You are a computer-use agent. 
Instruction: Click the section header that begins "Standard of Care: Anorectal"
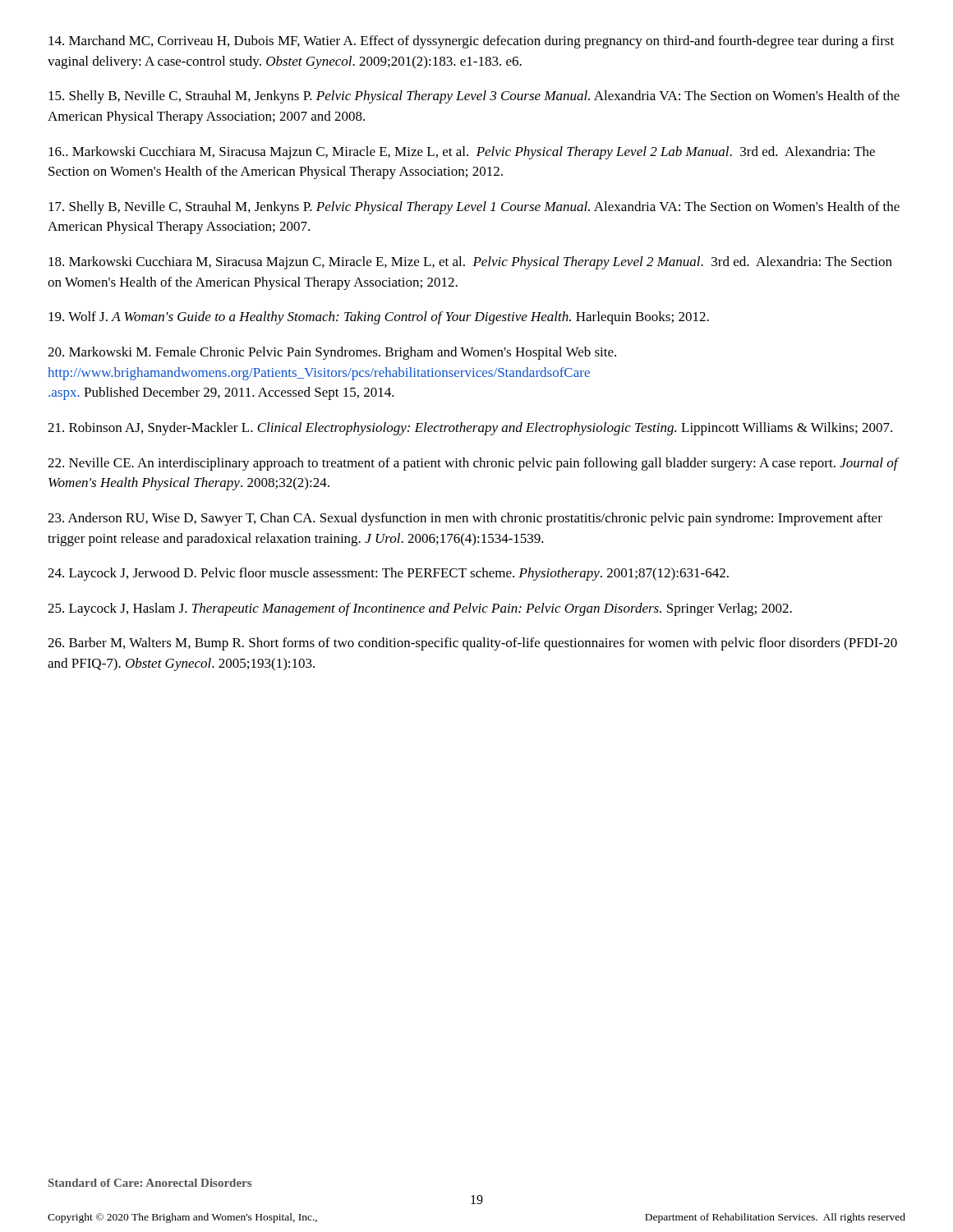click(150, 1183)
